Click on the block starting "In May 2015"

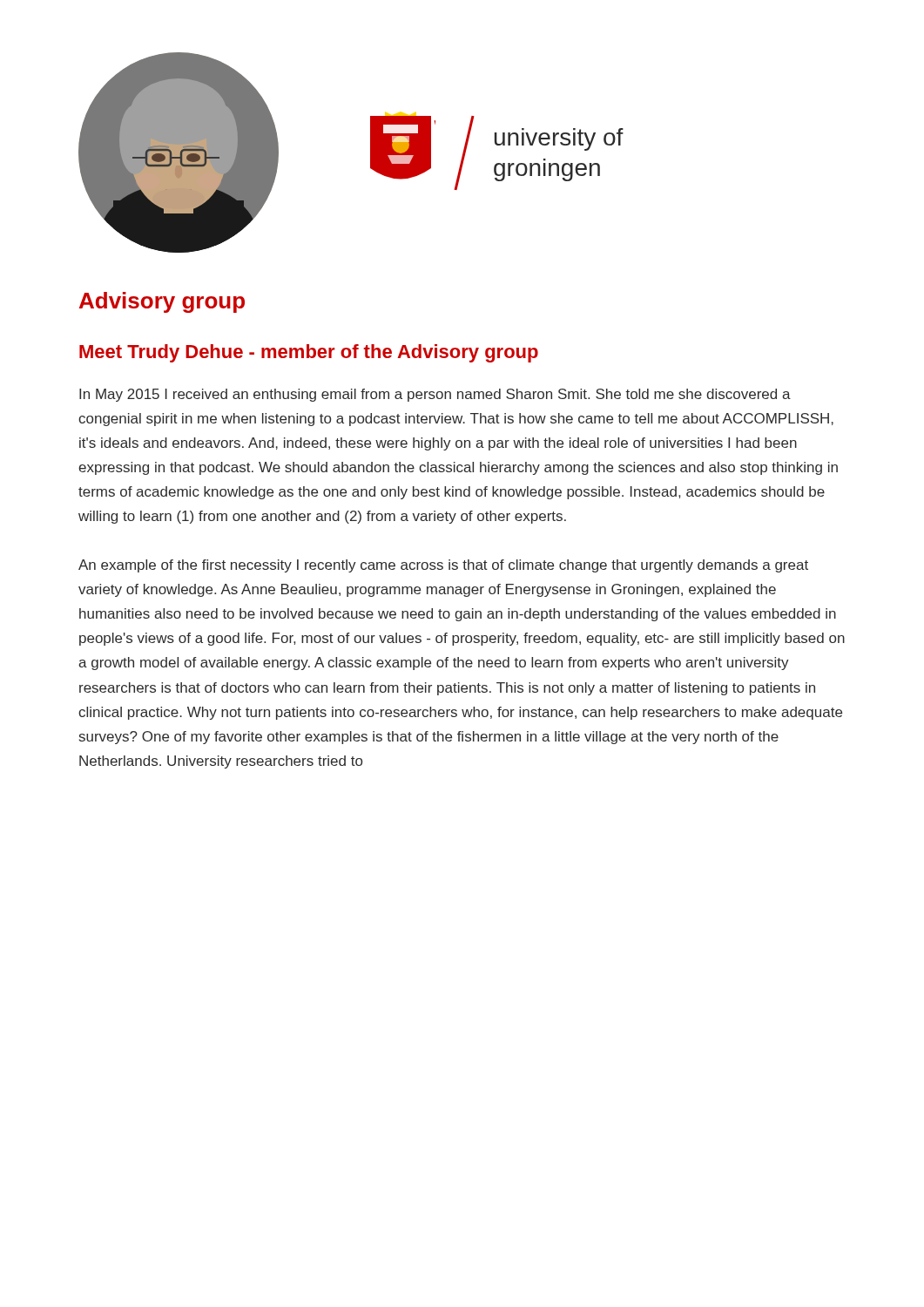[458, 455]
